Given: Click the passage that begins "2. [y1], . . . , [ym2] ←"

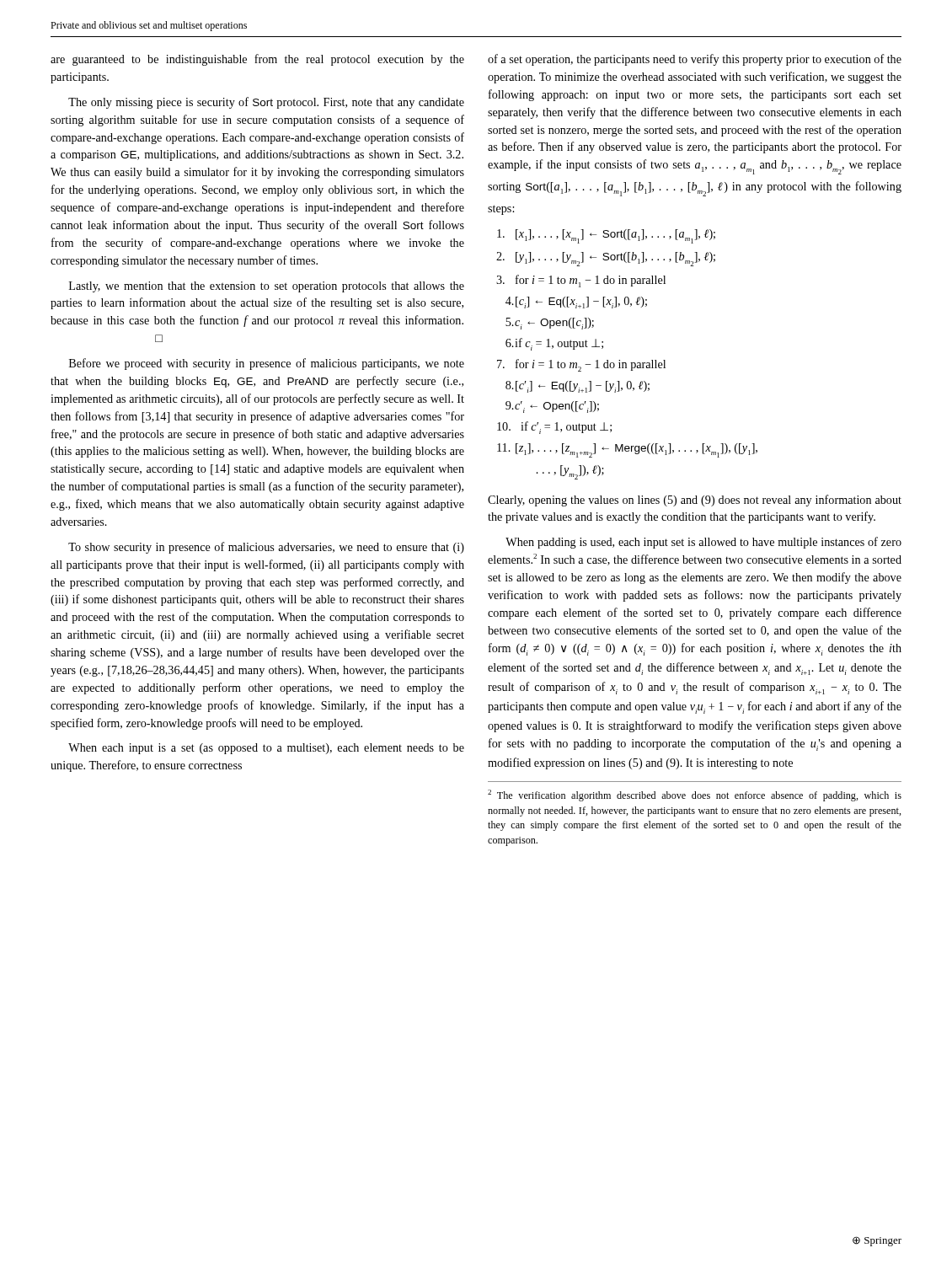Looking at the screenshot, I should coord(699,259).
